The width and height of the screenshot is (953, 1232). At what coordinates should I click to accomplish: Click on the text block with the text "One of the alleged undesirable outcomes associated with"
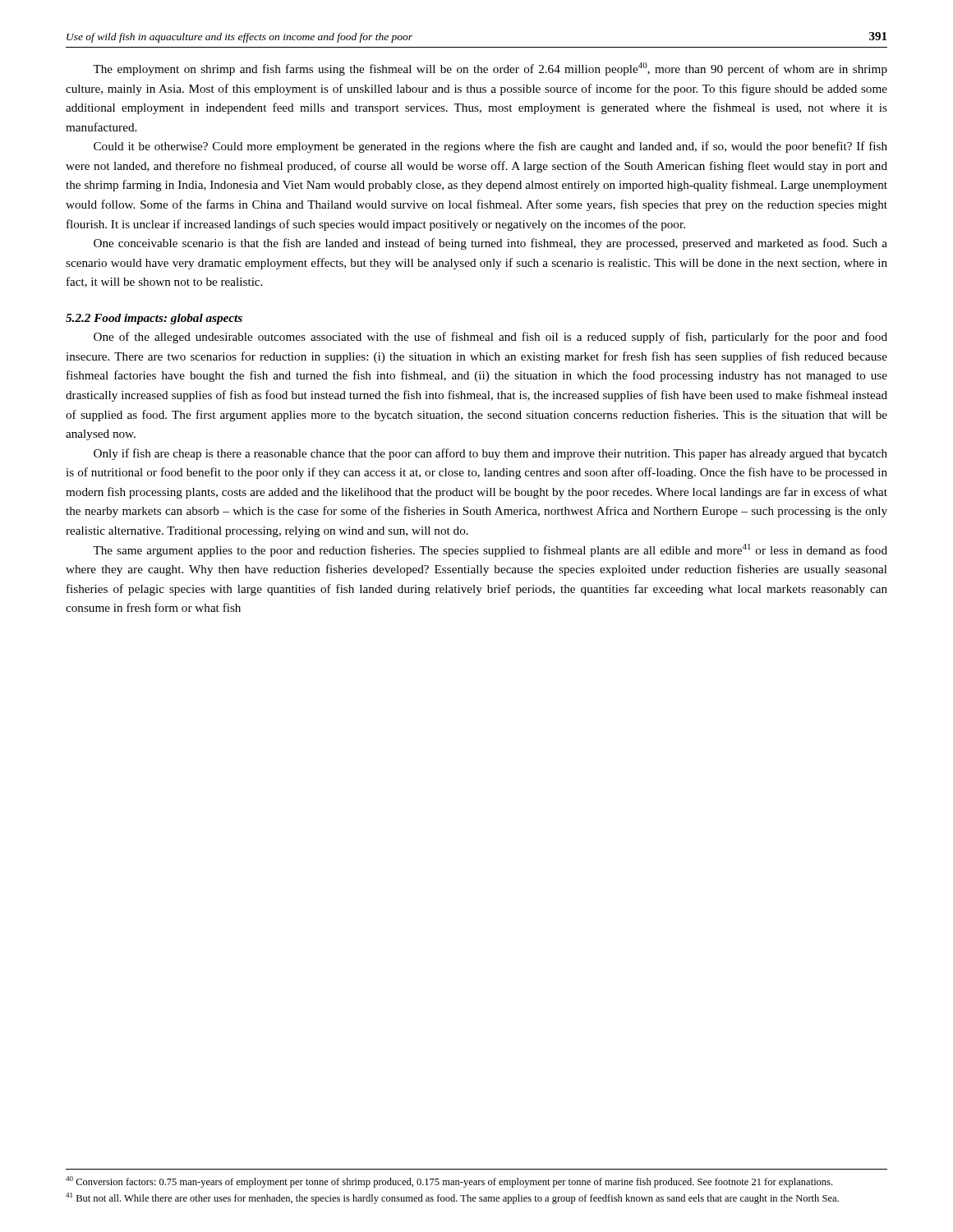[x=476, y=385]
